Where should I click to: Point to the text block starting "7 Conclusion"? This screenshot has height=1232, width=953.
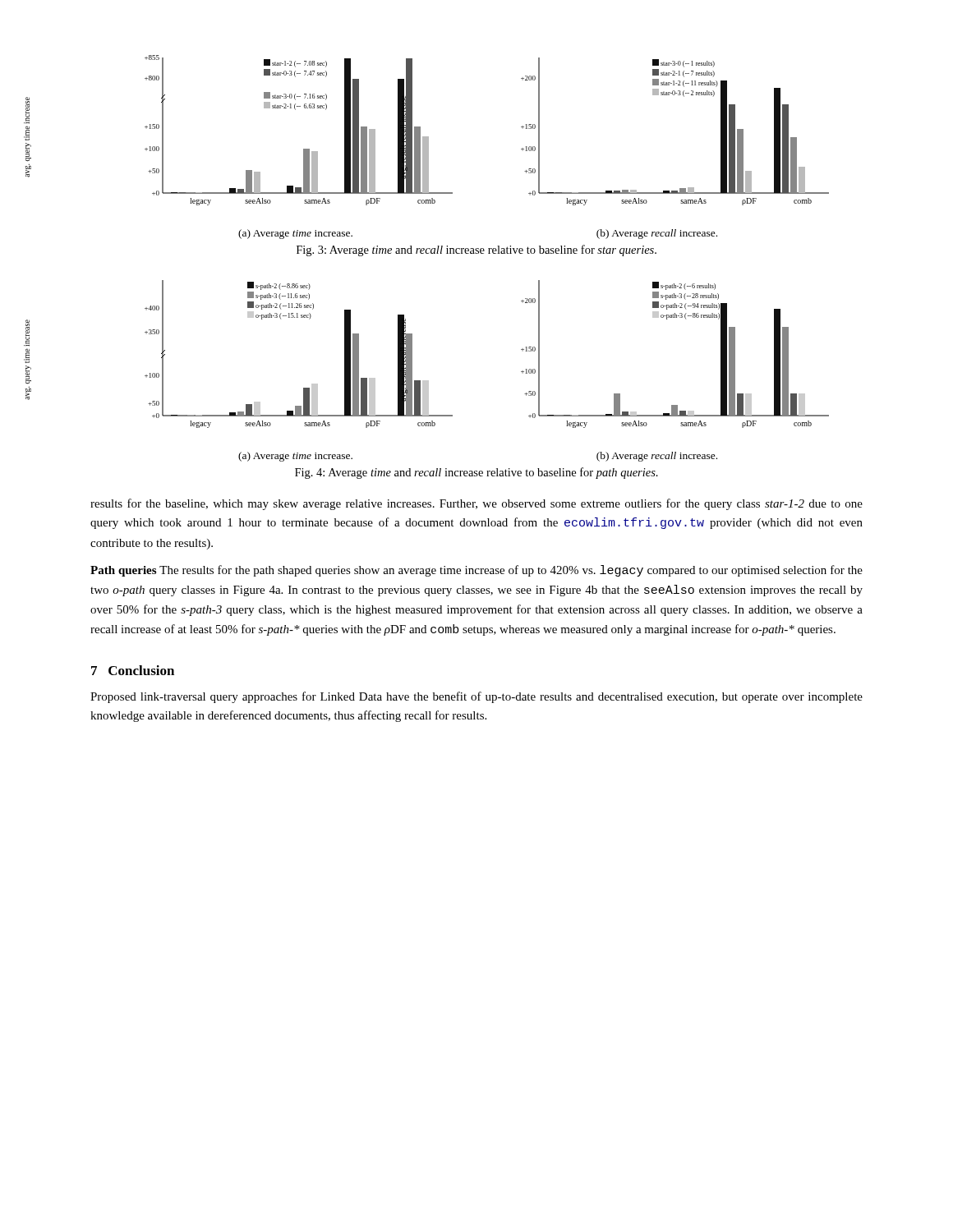132,670
